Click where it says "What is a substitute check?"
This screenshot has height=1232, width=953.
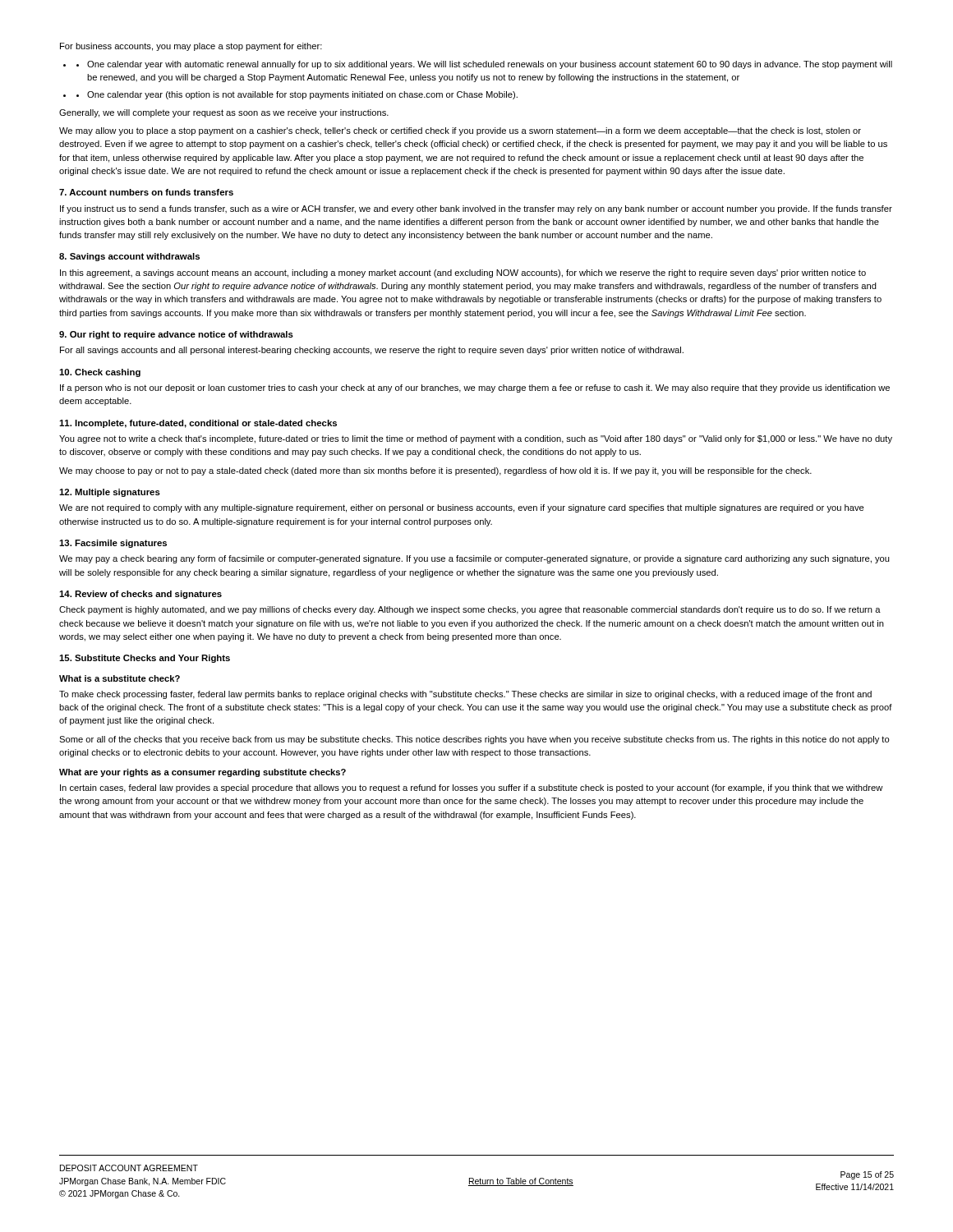click(x=120, y=678)
